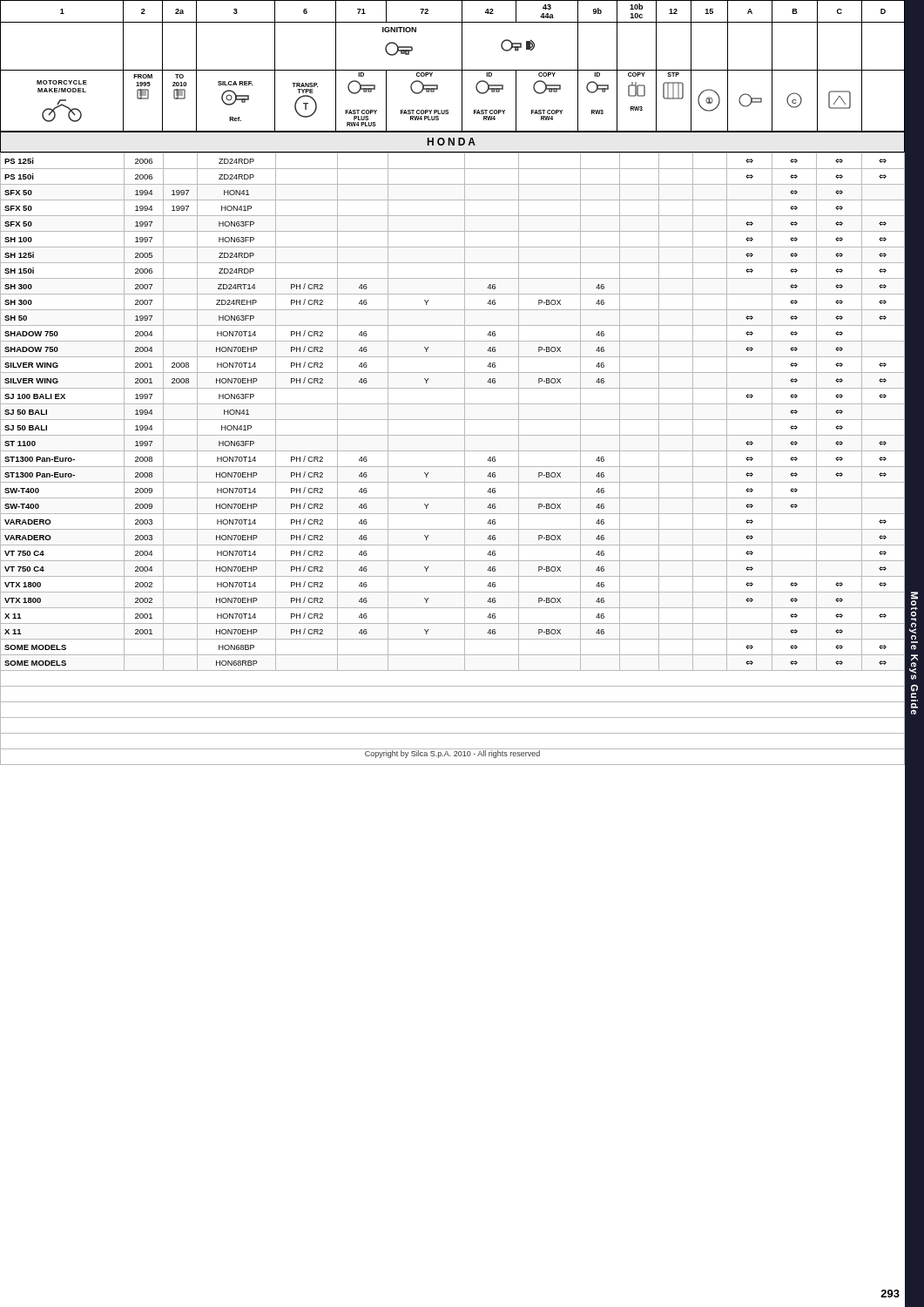Locate the section header
Image resolution: width=924 pixels, height=1307 pixels.
click(452, 142)
